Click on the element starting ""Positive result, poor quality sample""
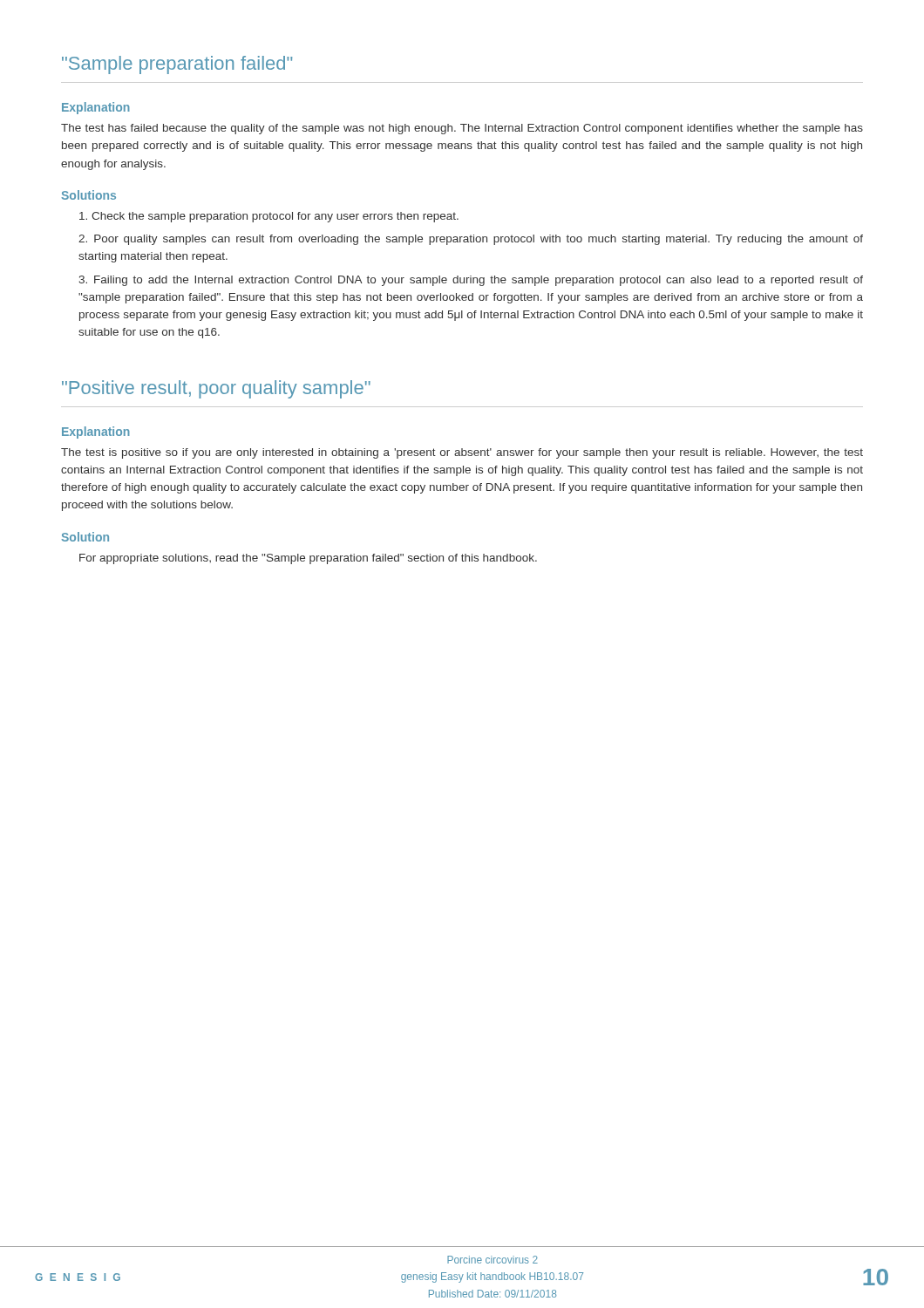 point(216,389)
